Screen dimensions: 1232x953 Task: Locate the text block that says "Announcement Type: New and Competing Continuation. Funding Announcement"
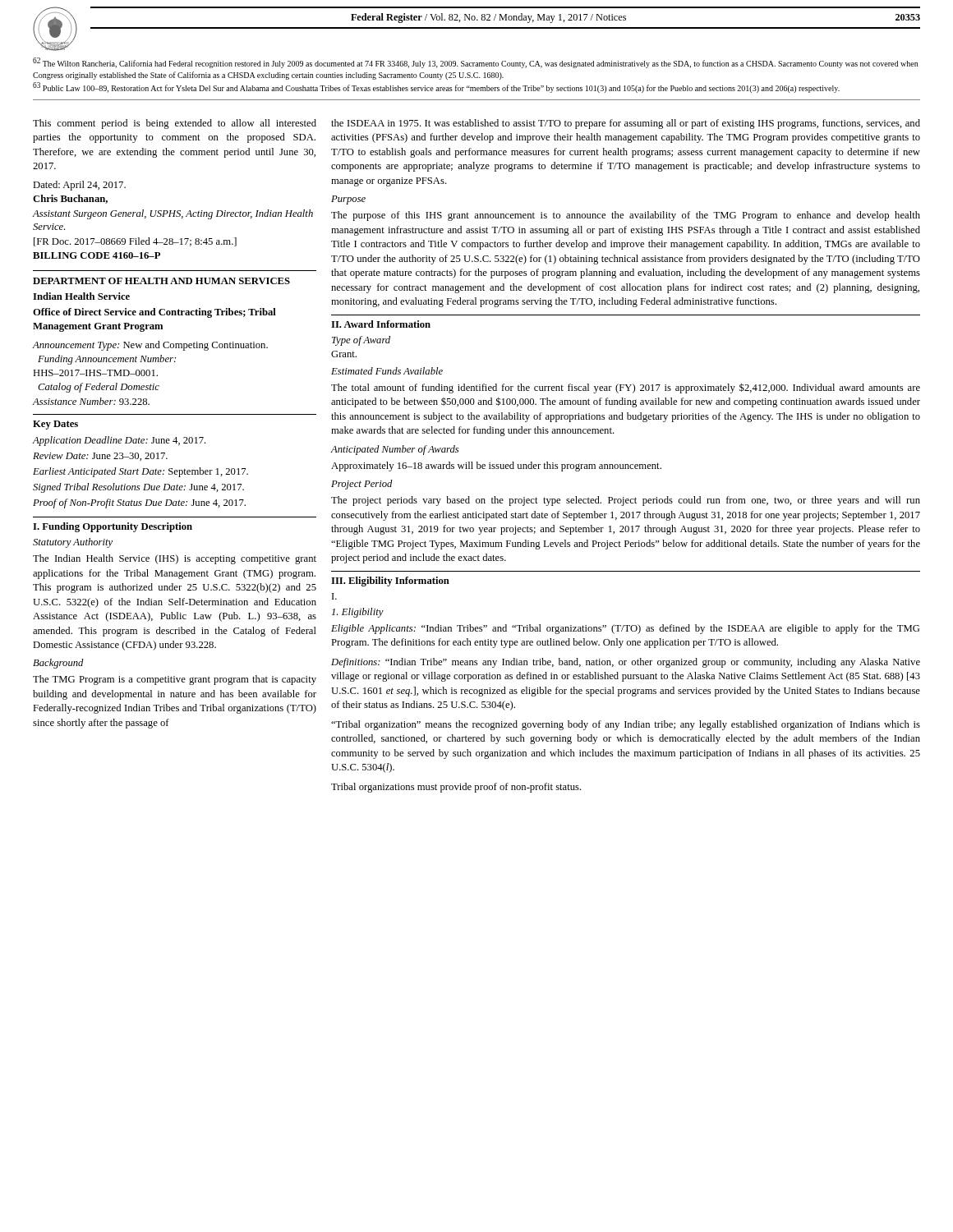[x=151, y=373]
